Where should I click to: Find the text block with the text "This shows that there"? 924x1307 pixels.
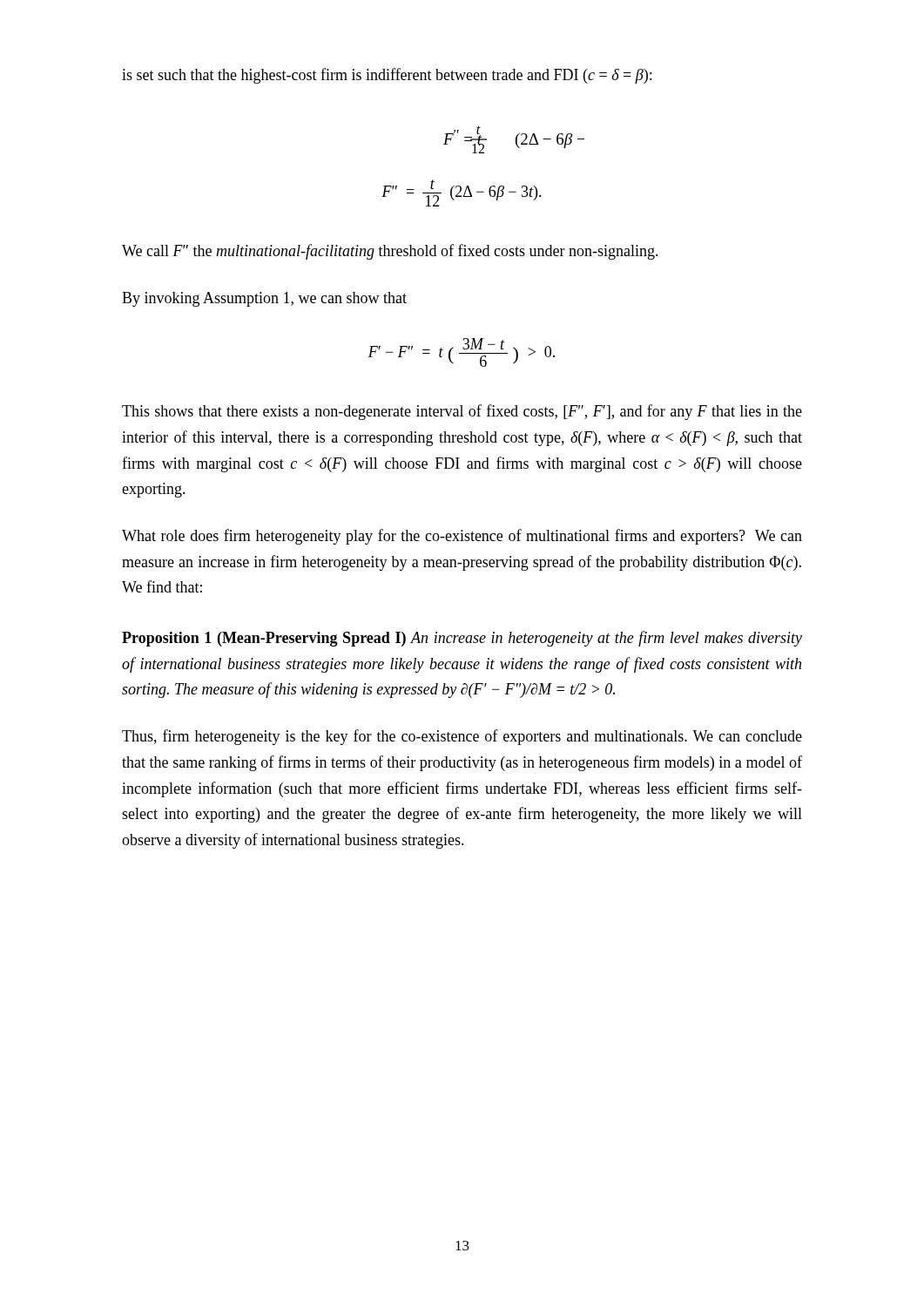462,450
